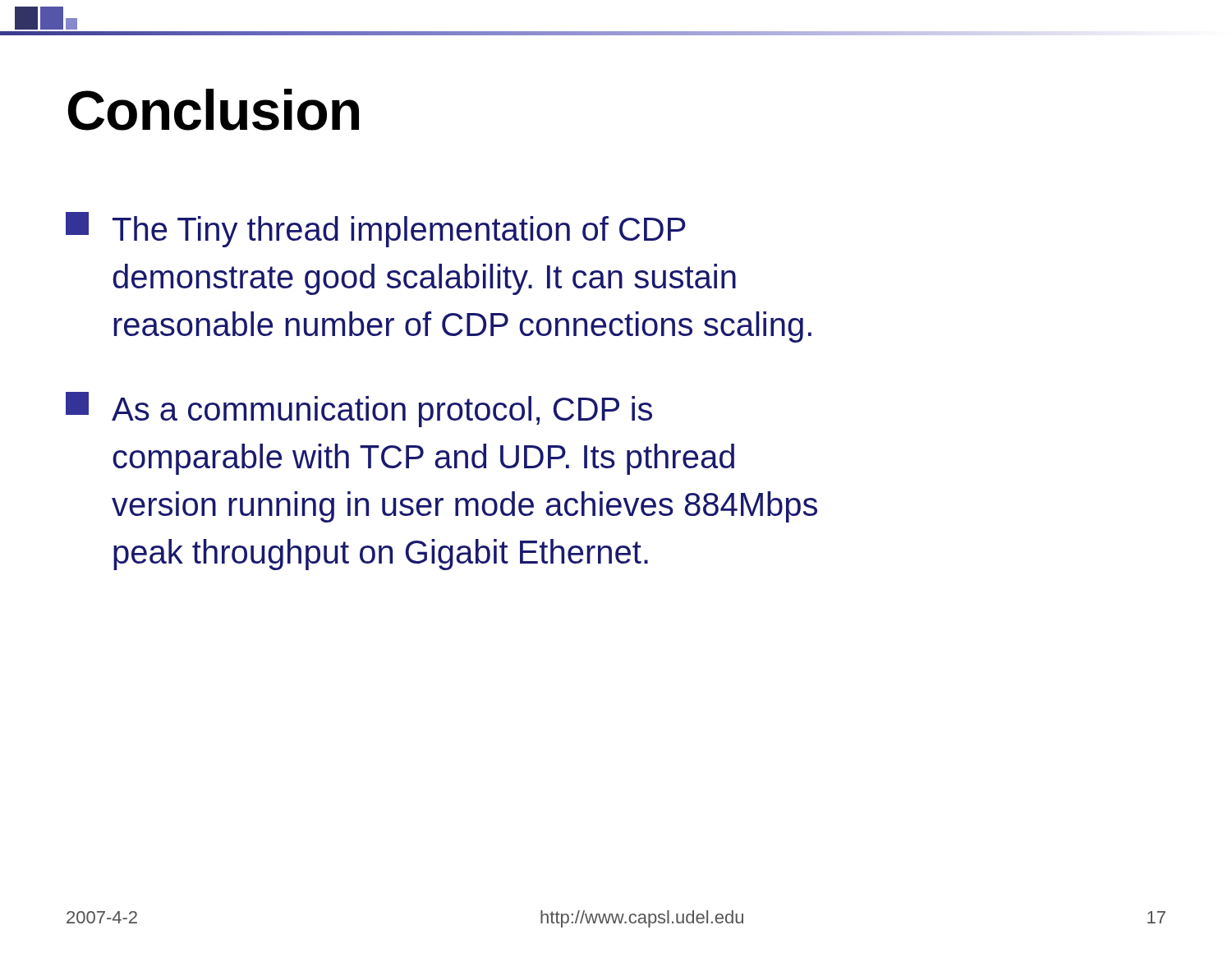Locate the region starting "As a communication protocol, CDP is comparable with"

pos(442,481)
